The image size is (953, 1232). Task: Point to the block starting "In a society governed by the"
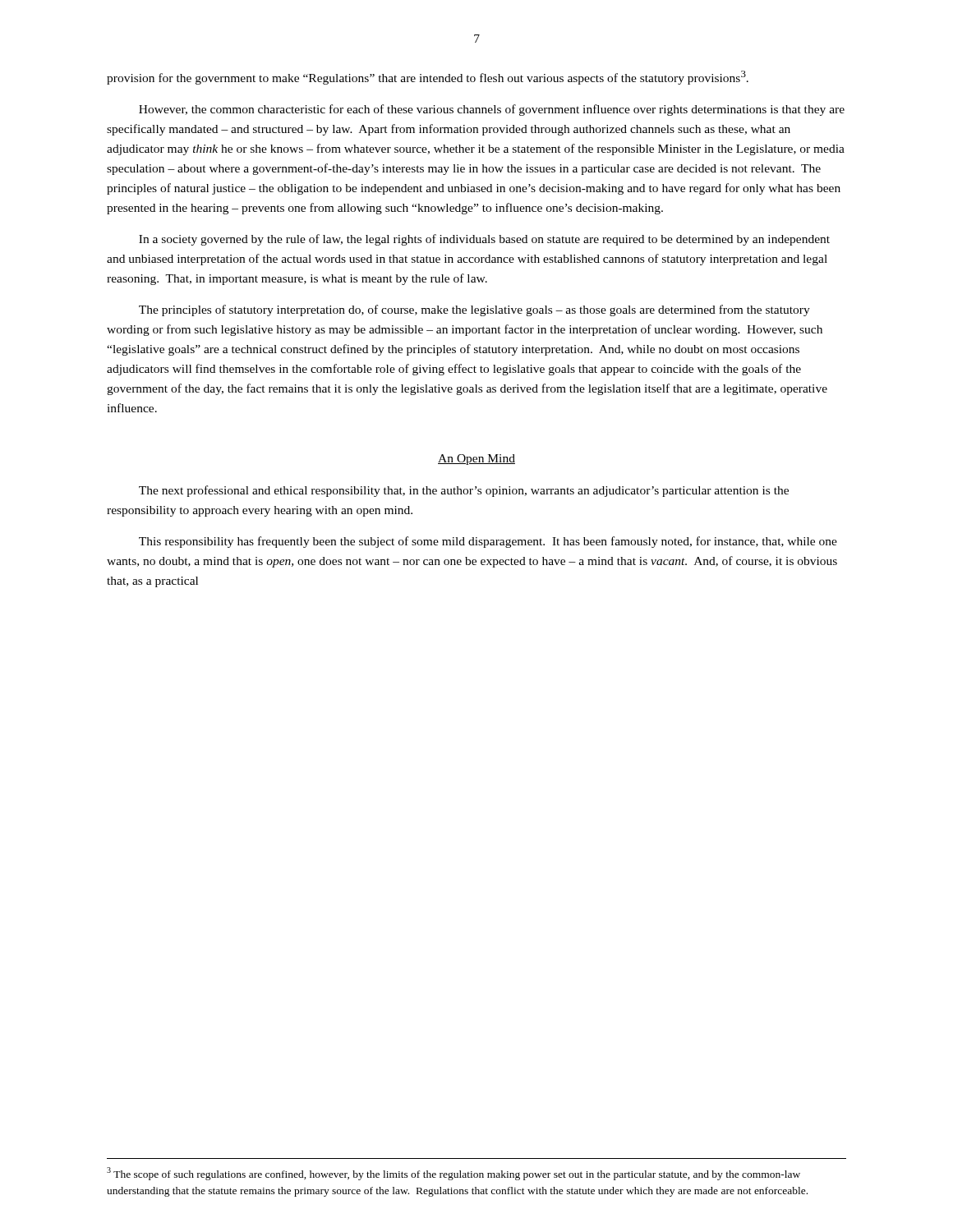(476, 259)
